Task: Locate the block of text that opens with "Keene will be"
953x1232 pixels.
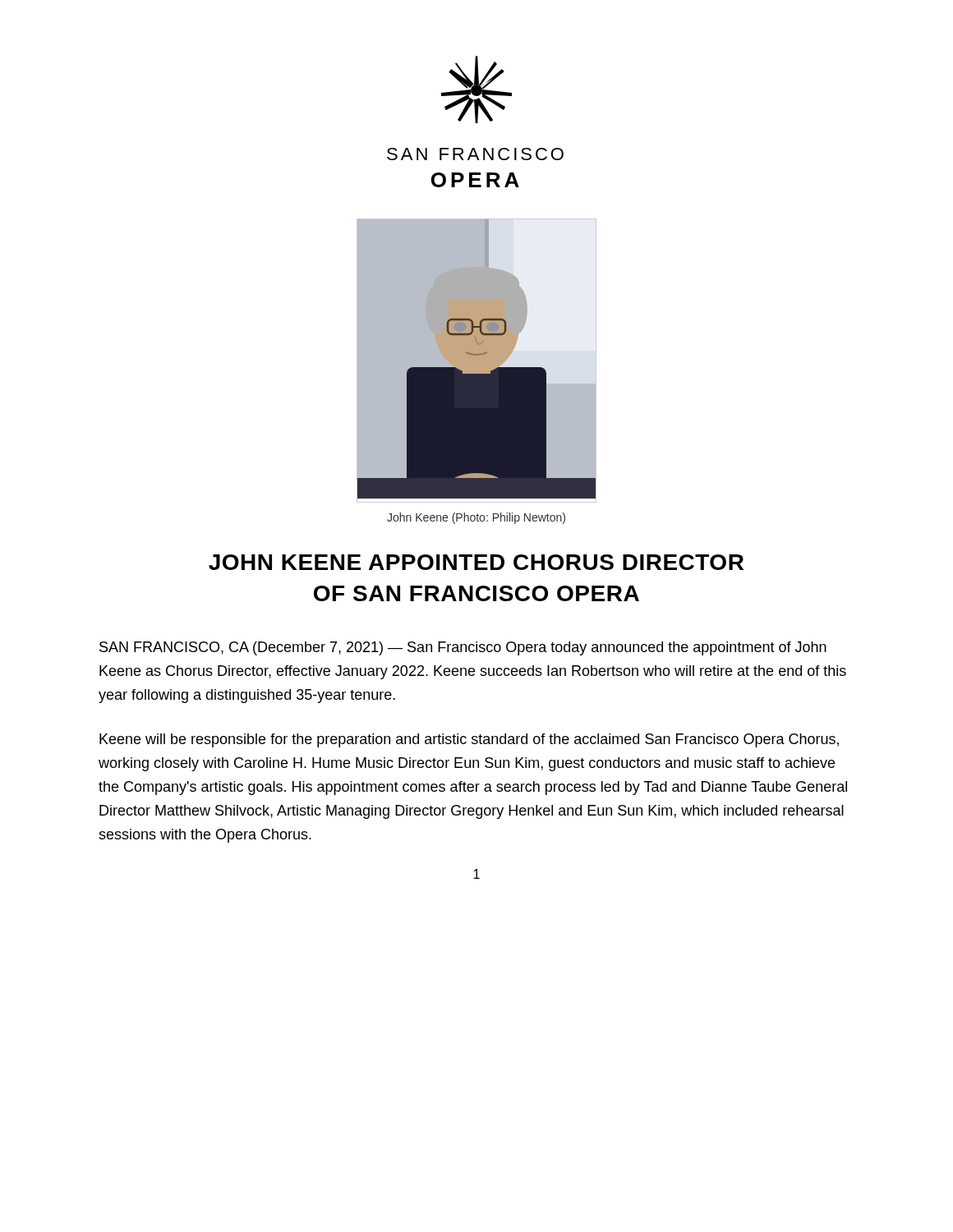Action: coord(473,787)
